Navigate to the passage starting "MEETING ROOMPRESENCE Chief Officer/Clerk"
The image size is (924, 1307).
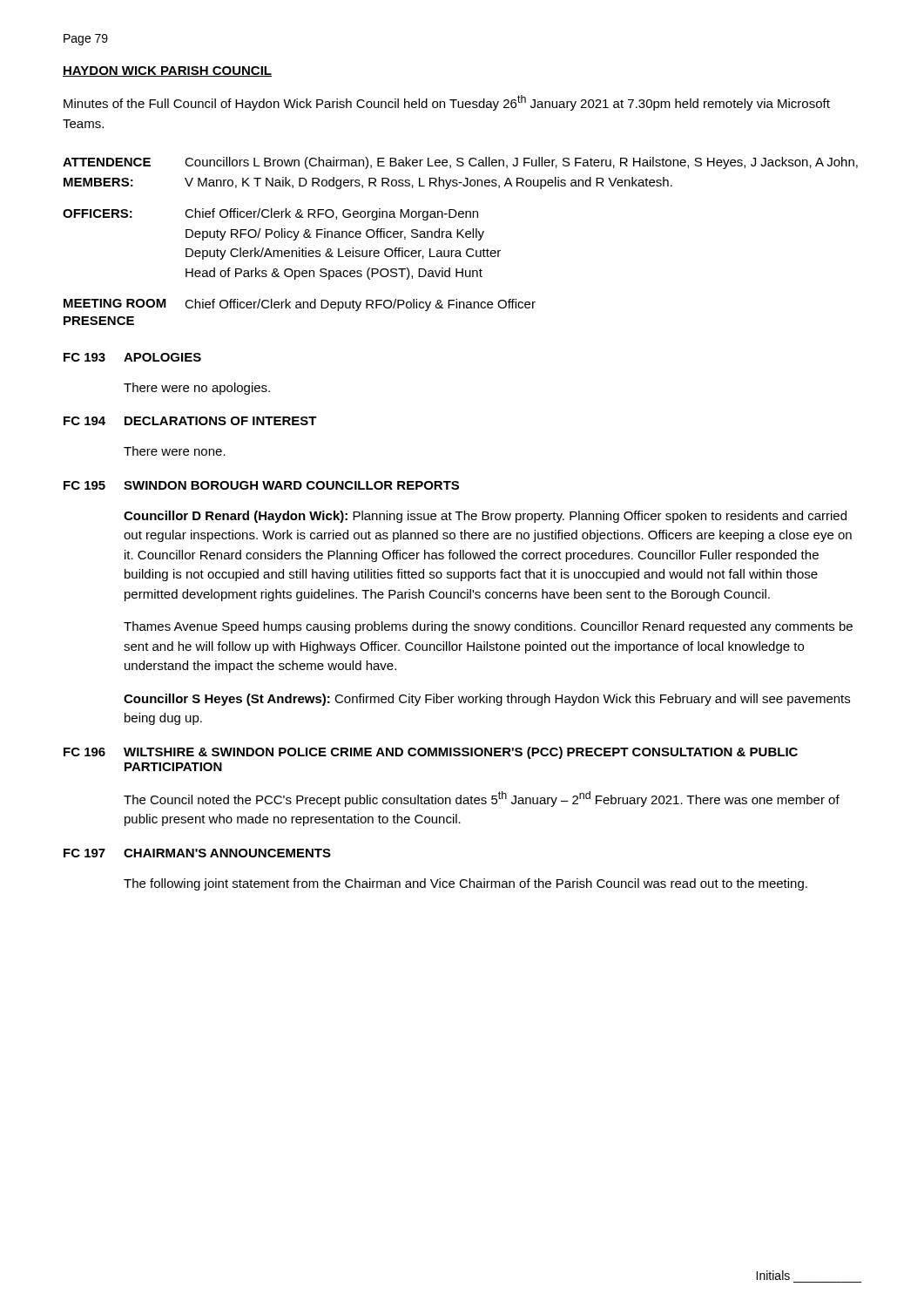tap(462, 312)
